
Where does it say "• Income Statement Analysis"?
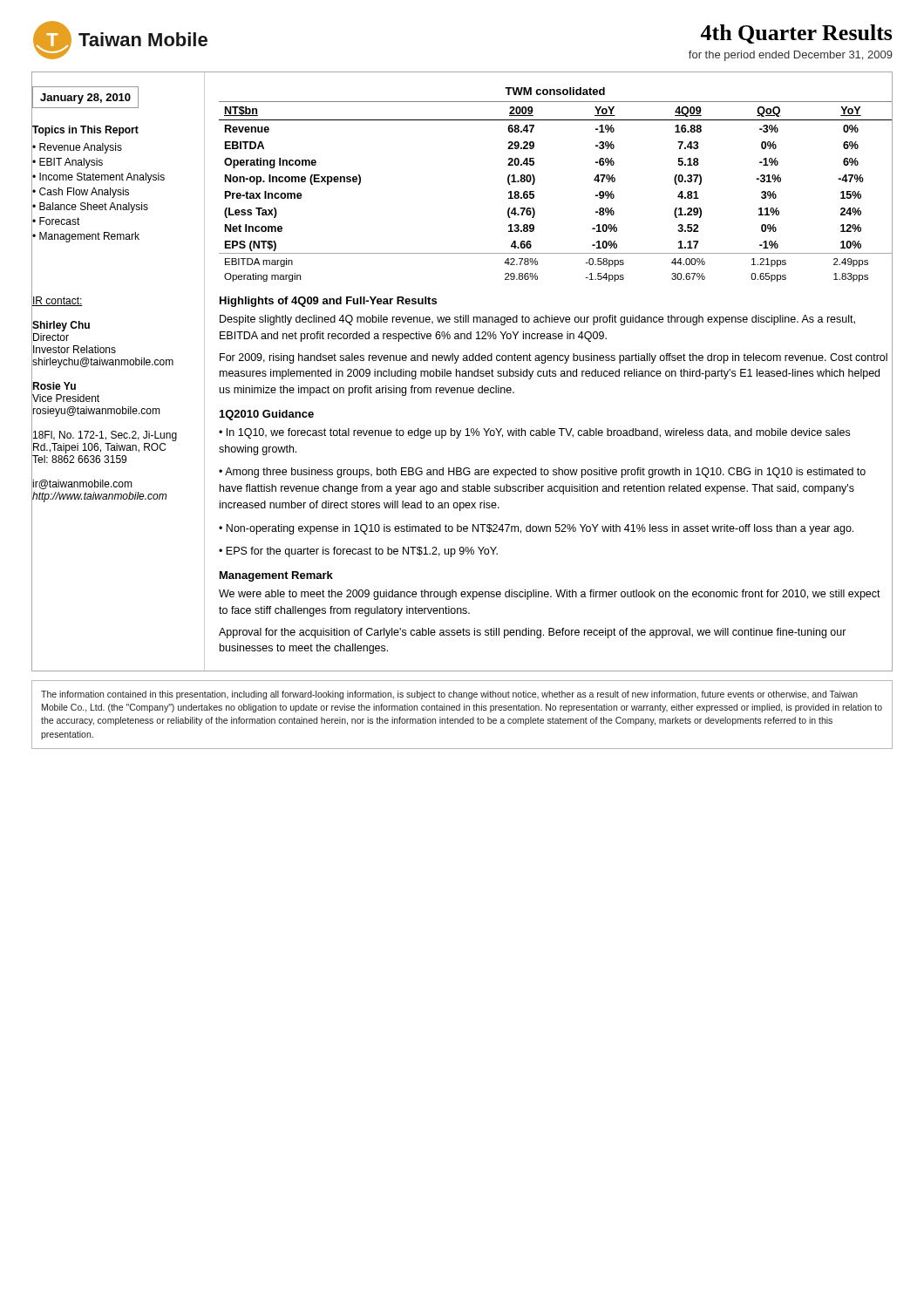pyautogui.click(x=99, y=177)
